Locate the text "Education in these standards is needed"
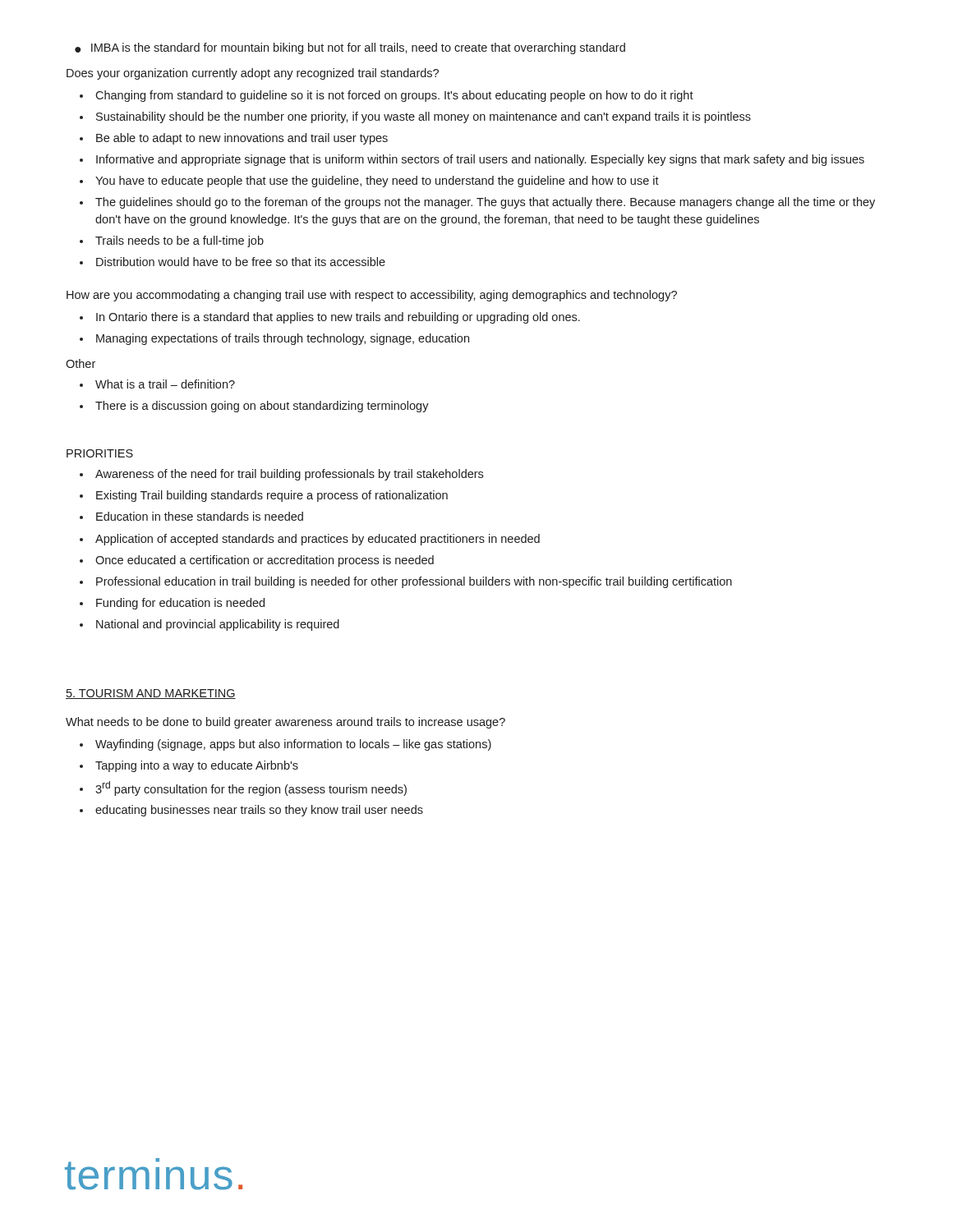The width and height of the screenshot is (953, 1232). pyautogui.click(x=200, y=516)
